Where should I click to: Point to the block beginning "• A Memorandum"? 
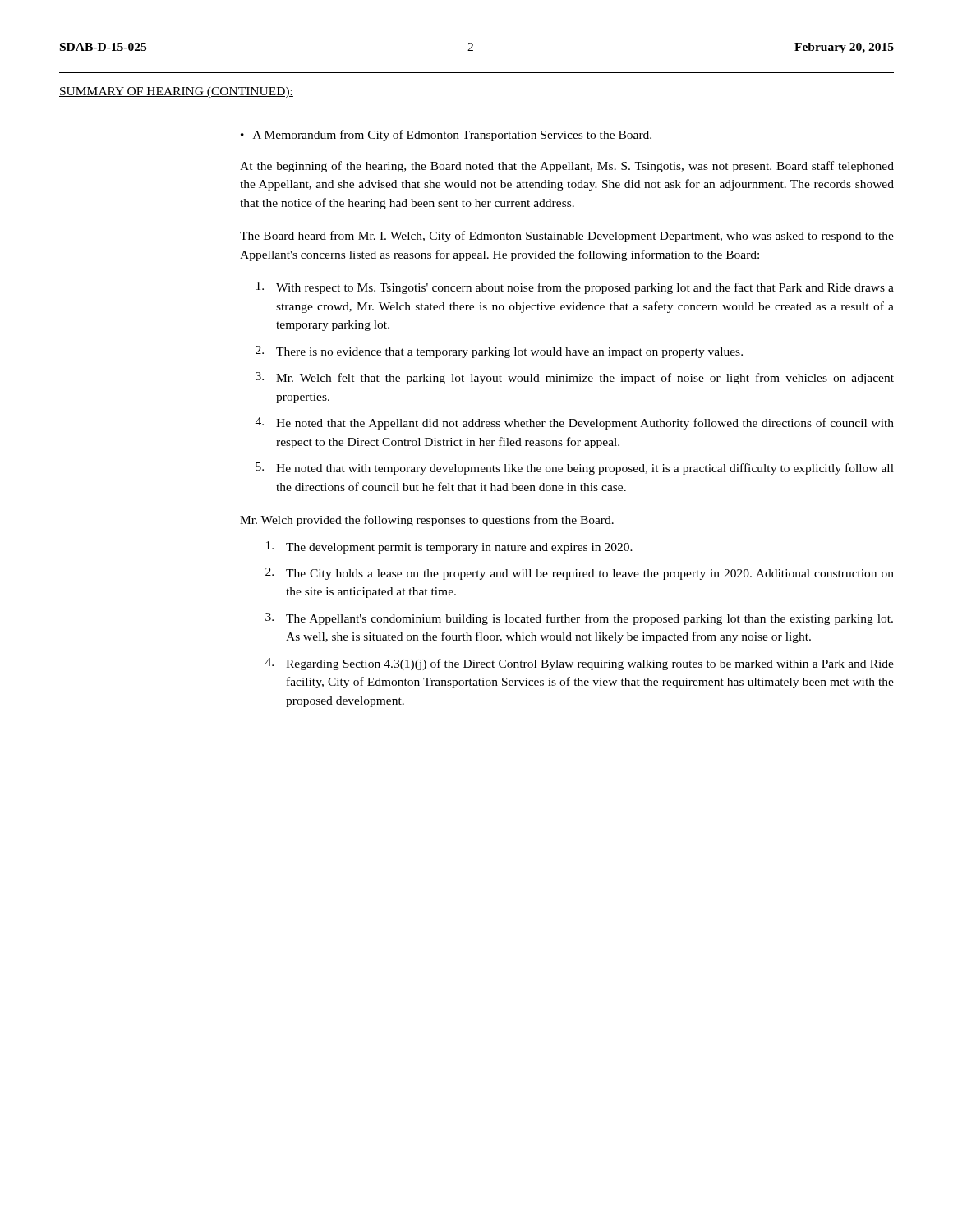(x=567, y=135)
